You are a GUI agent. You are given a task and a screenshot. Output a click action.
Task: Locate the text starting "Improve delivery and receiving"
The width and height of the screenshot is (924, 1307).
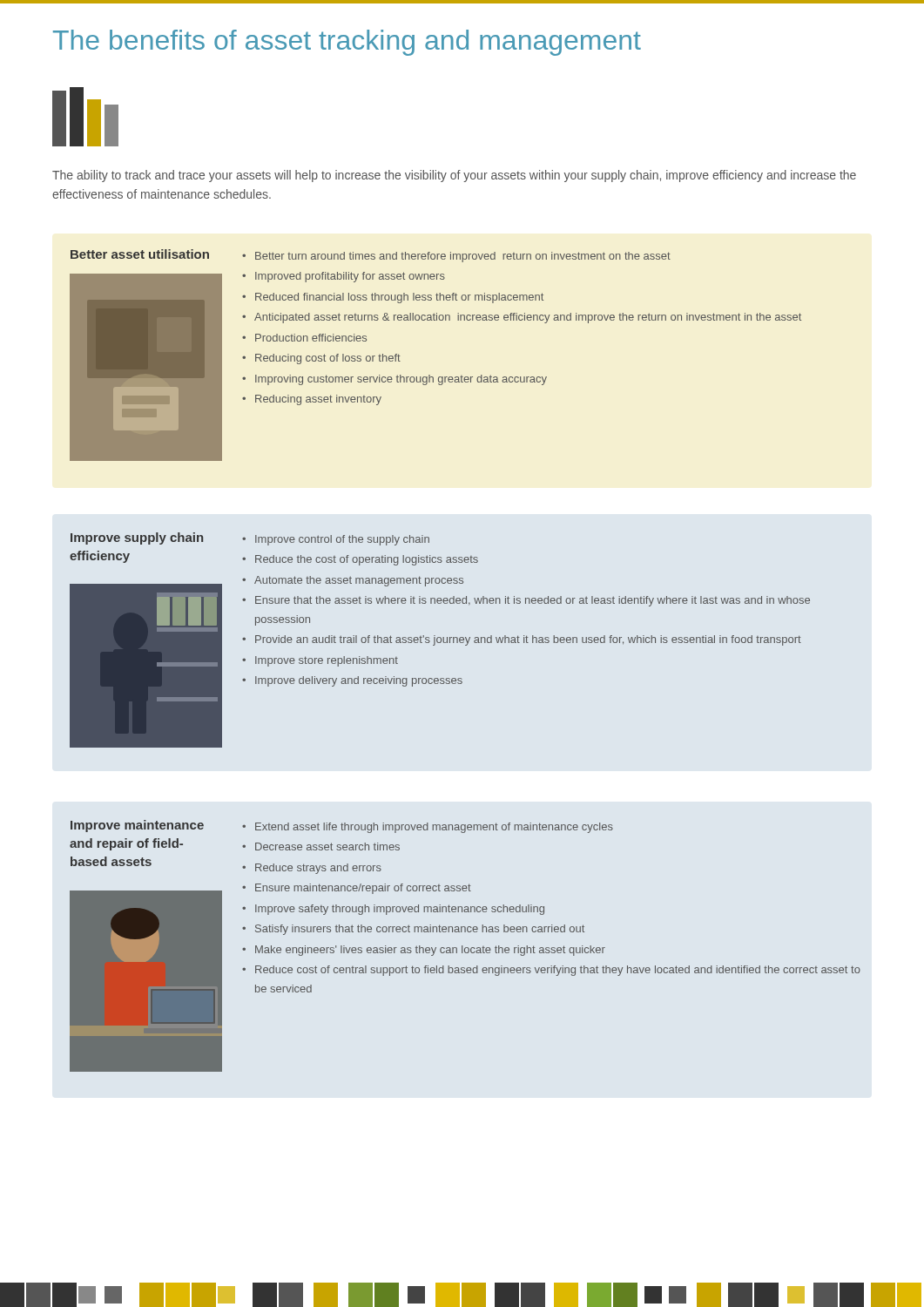coord(358,680)
